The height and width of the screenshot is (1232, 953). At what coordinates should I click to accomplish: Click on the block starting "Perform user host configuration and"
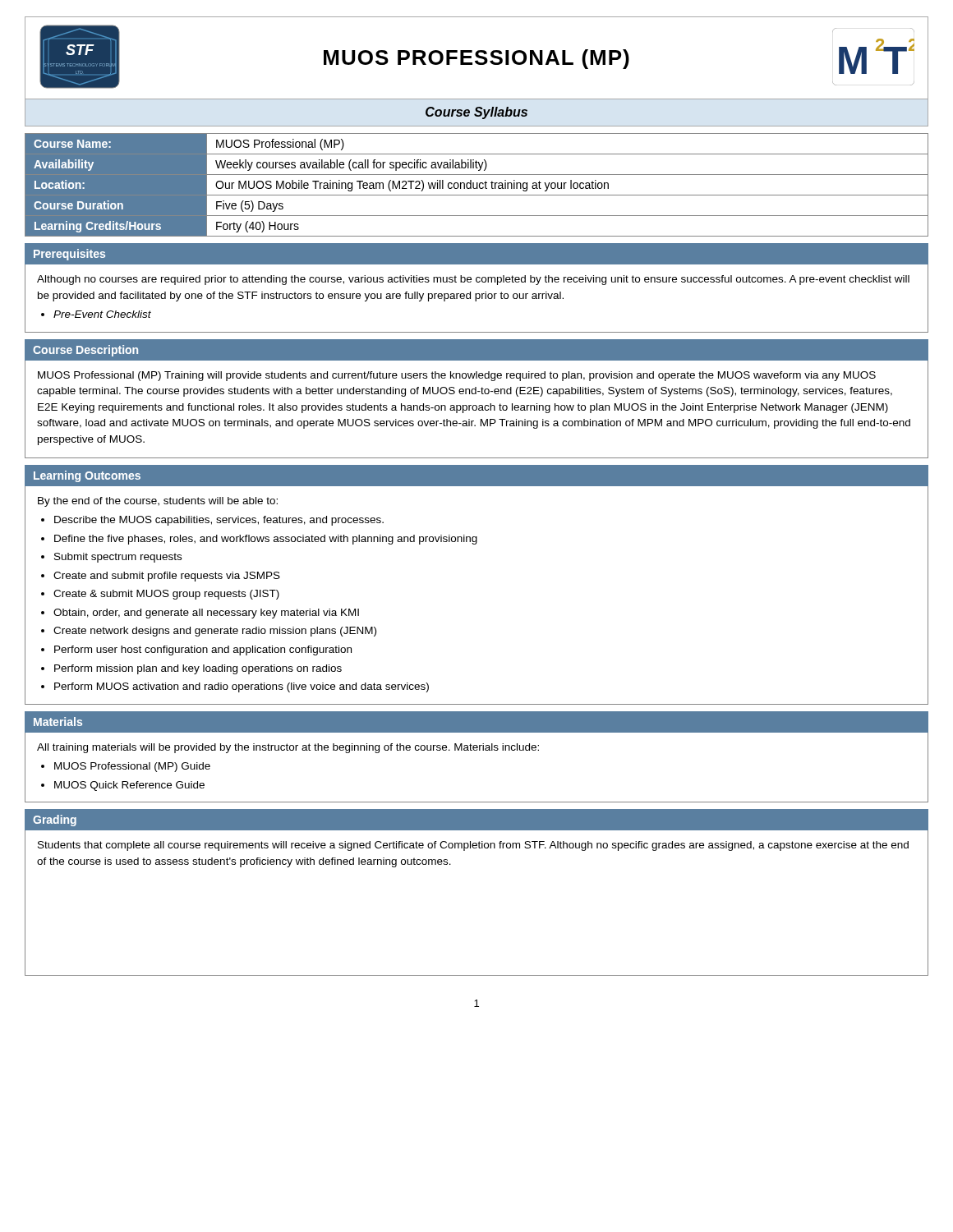[203, 649]
